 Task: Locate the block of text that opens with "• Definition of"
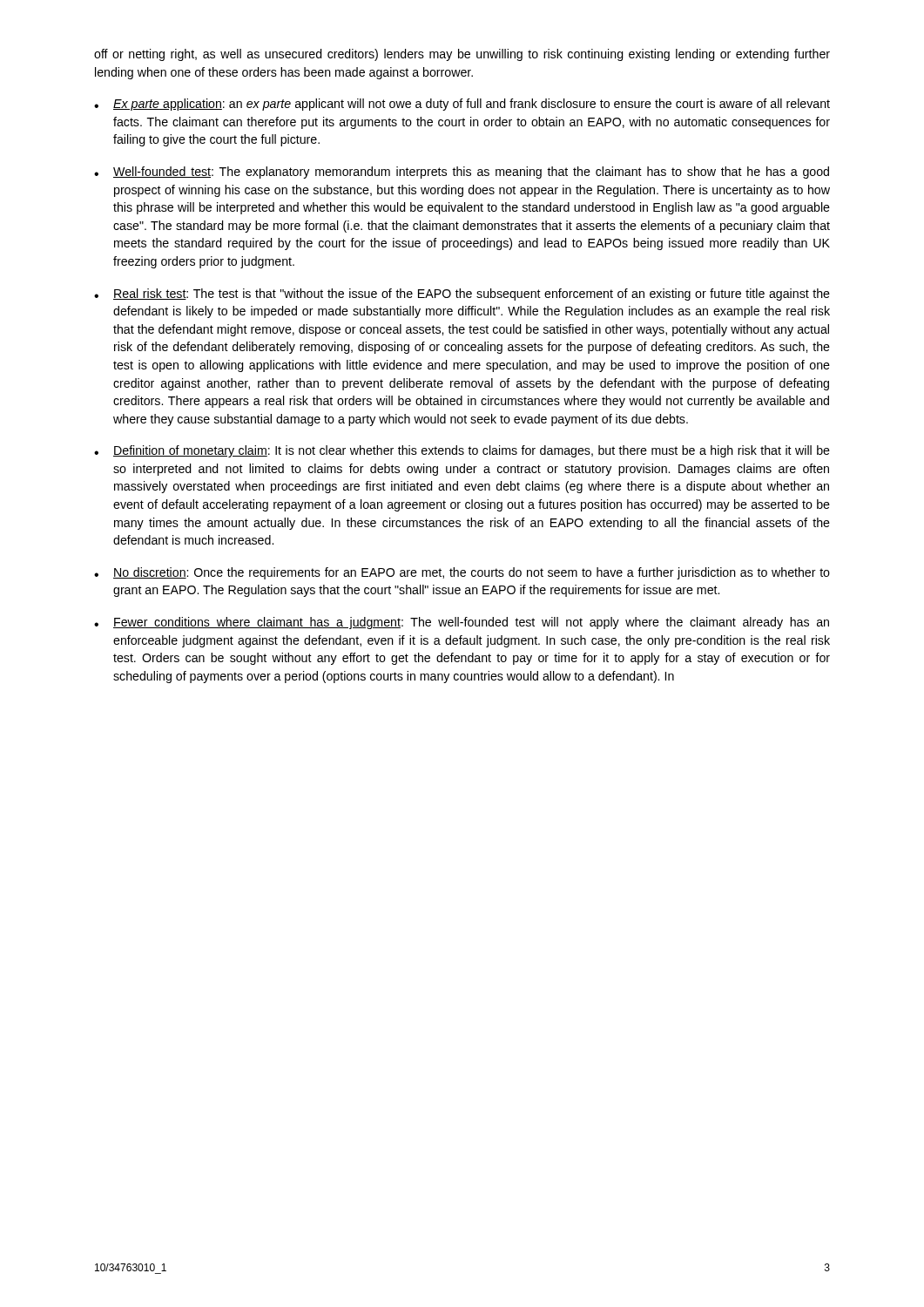[x=462, y=496]
